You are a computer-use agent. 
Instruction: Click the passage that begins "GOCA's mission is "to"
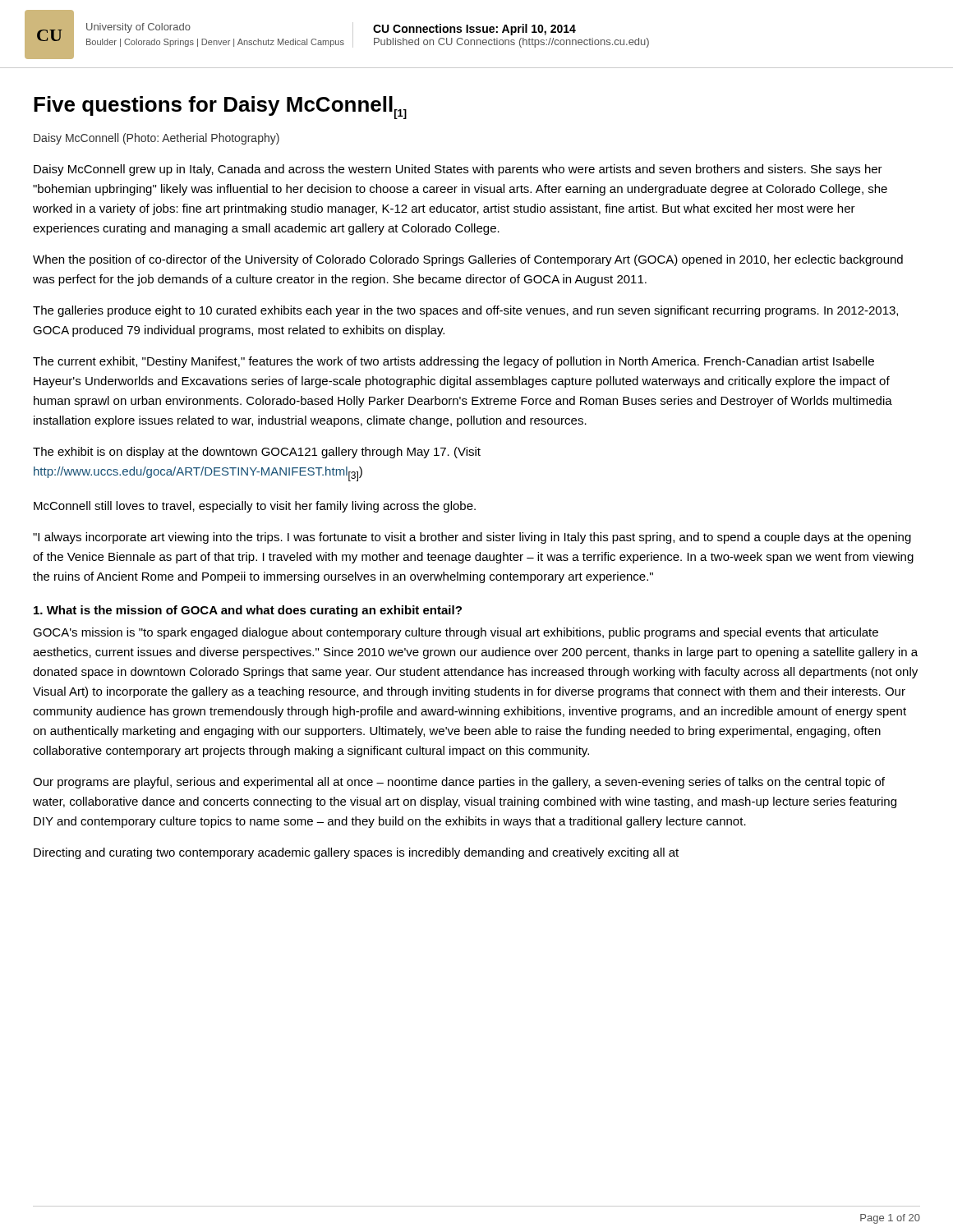475,691
